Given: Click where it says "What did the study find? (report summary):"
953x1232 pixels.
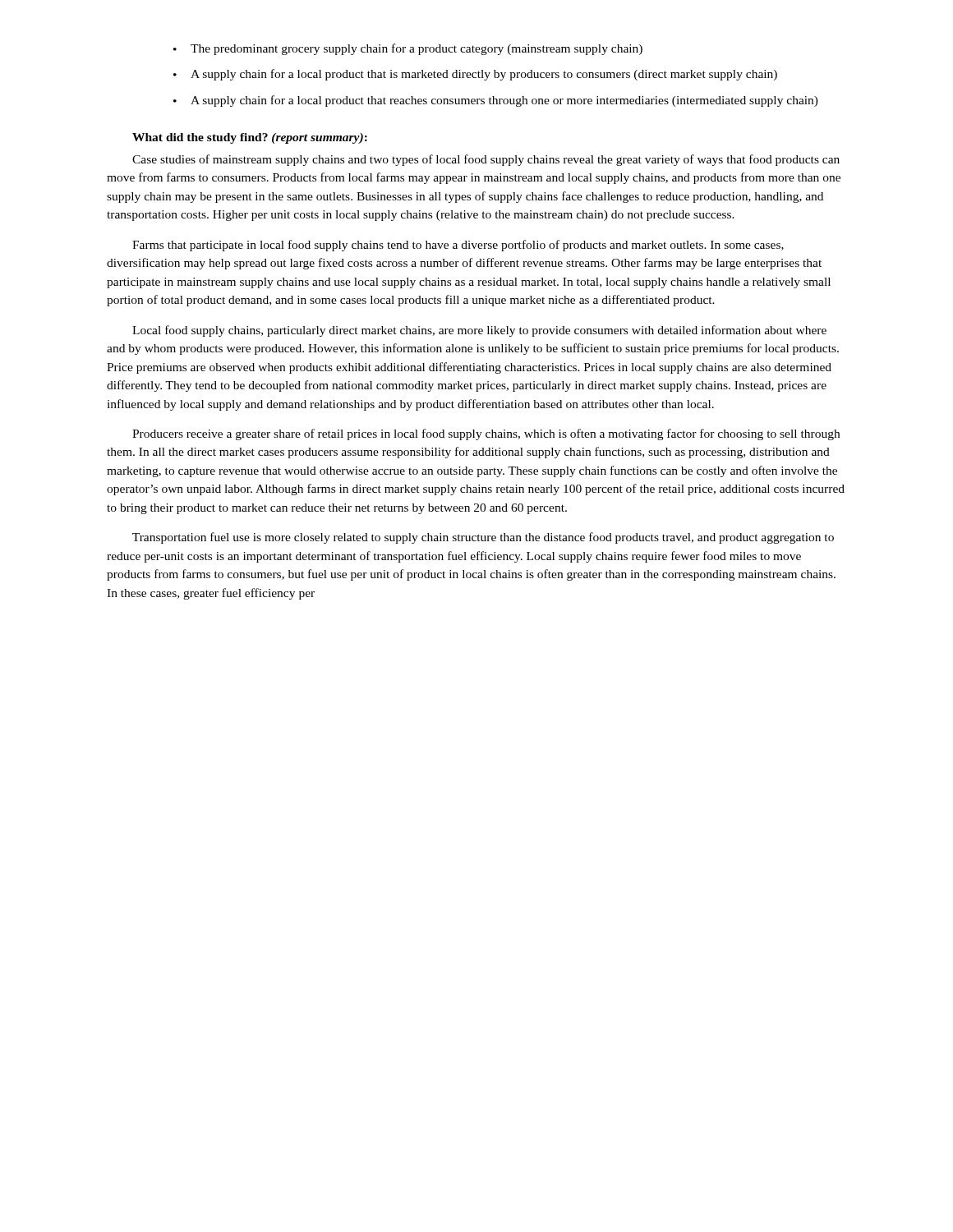Looking at the screenshot, I should pos(237,137).
